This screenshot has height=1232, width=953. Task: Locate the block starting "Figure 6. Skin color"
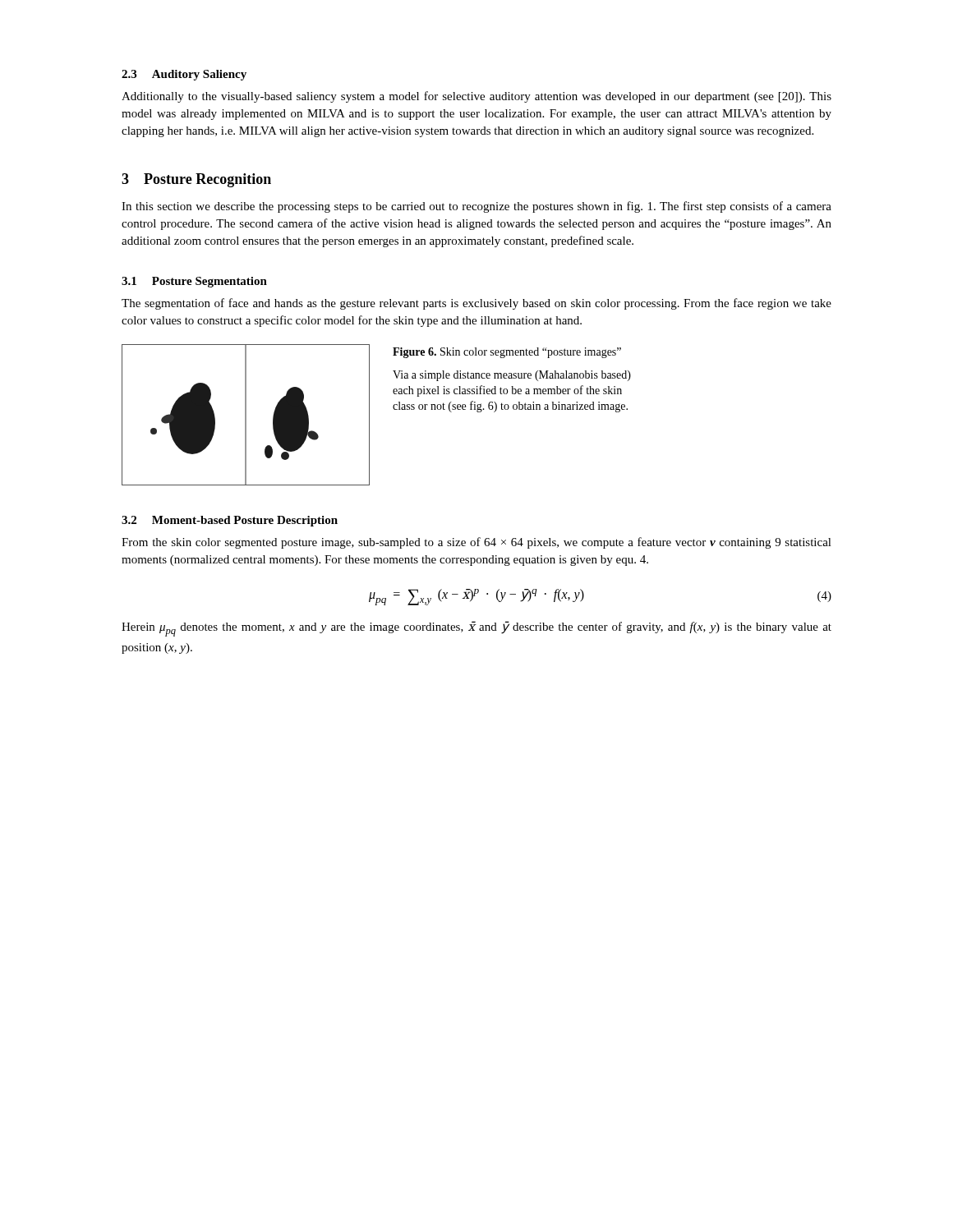pyautogui.click(x=512, y=379)
